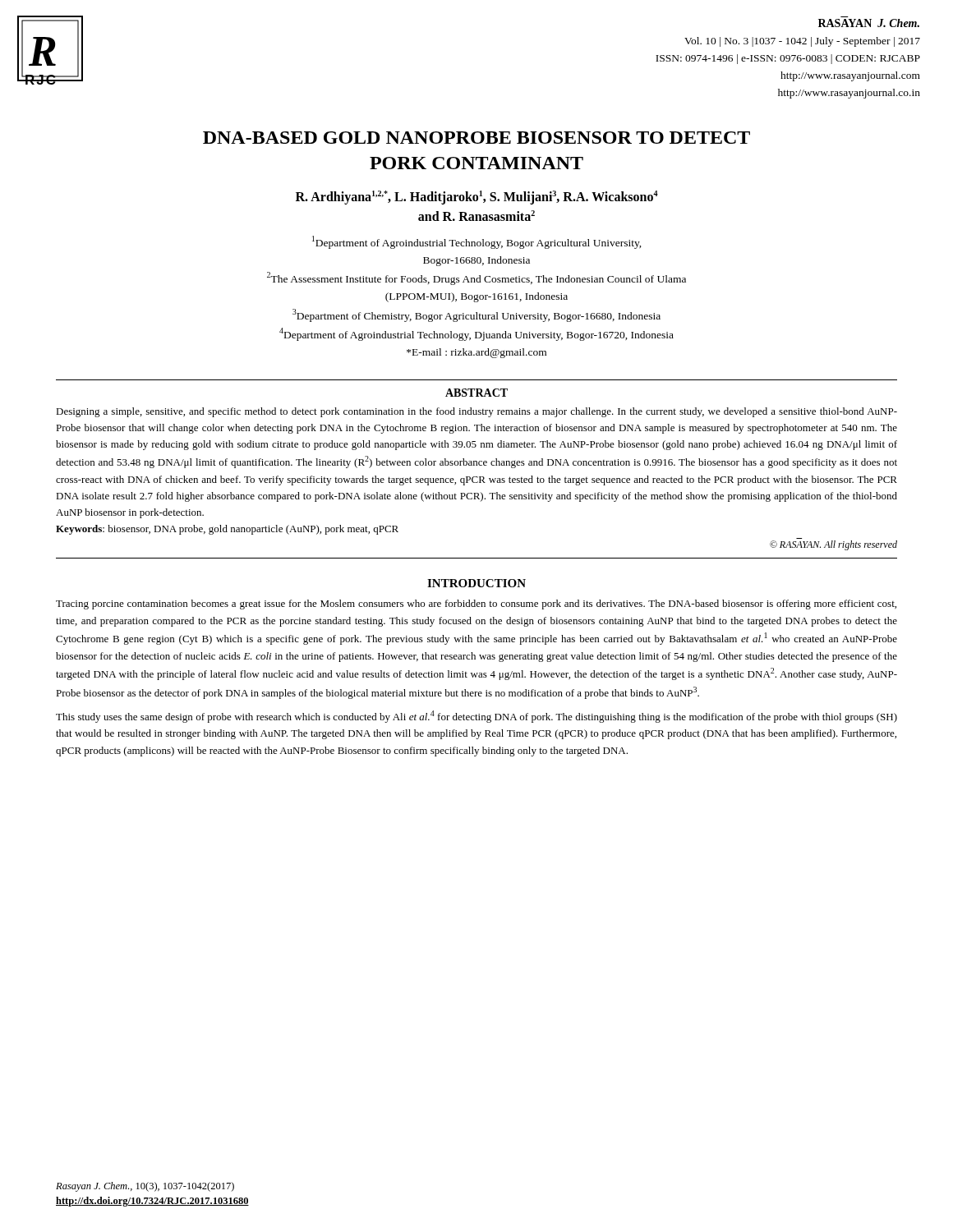Locate the logo
This screenshot has height=1232, width=953.
62,58
